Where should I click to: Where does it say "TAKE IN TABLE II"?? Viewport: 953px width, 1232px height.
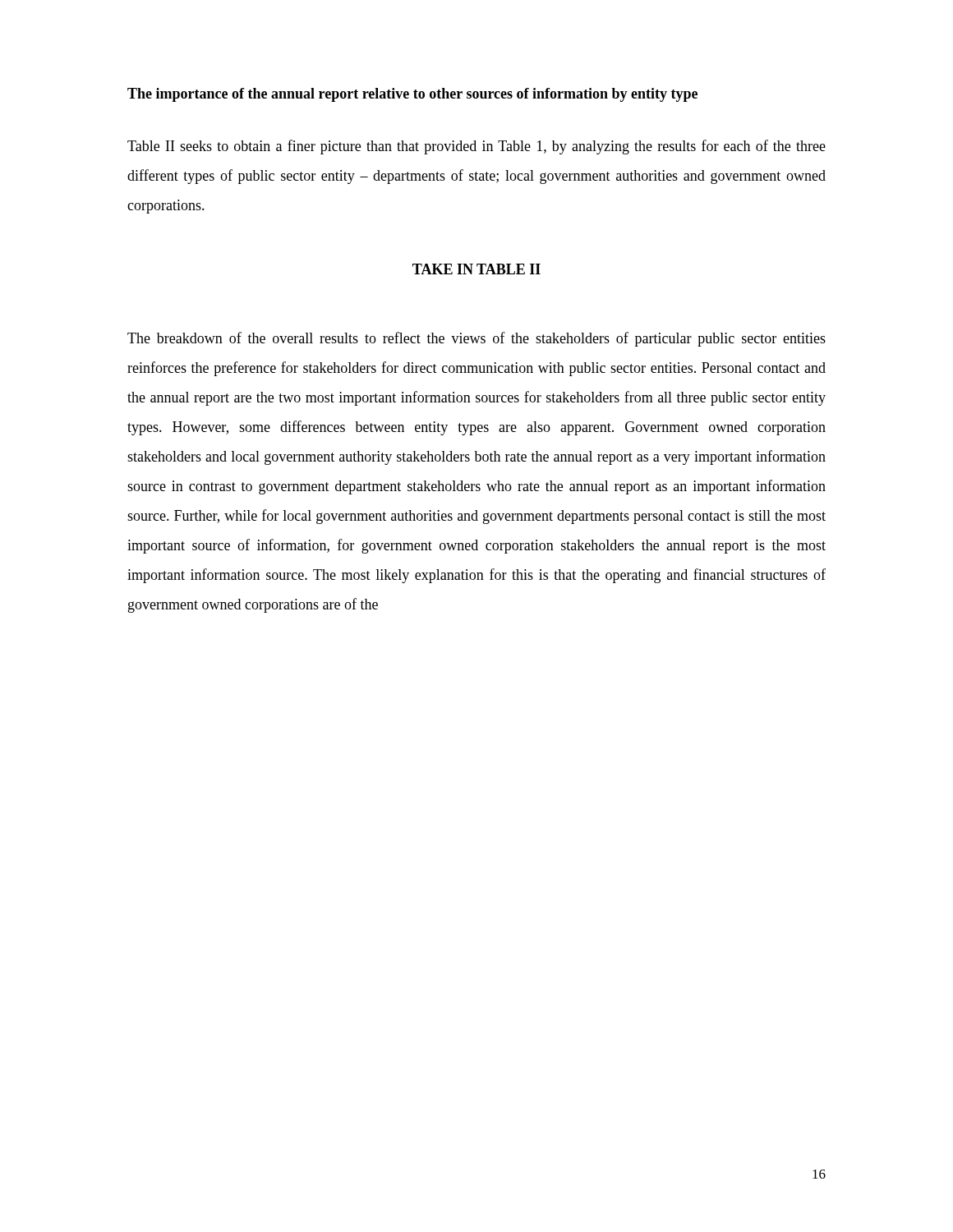[476, 269]
